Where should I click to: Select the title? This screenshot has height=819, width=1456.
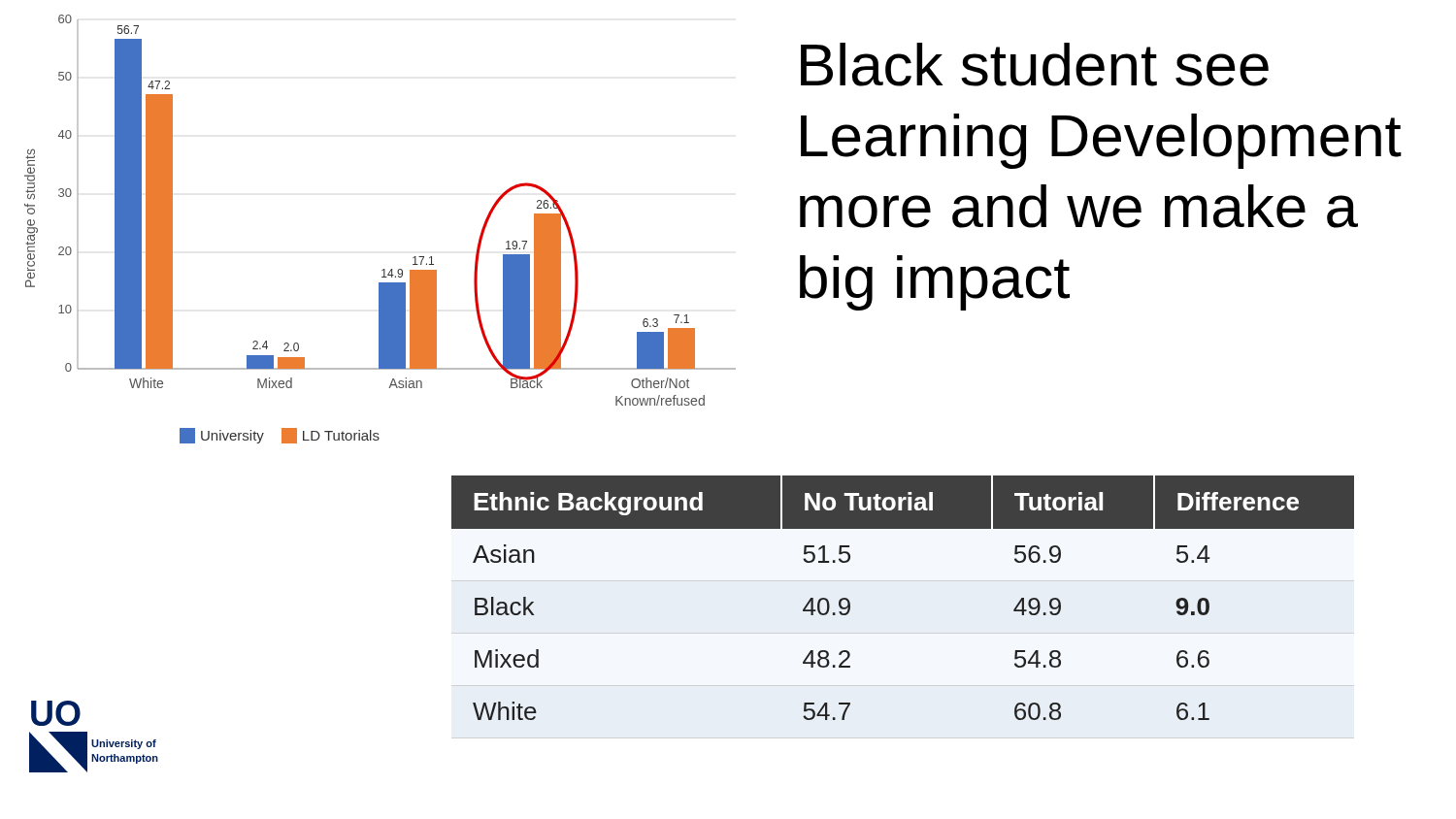pos(1107,171)
